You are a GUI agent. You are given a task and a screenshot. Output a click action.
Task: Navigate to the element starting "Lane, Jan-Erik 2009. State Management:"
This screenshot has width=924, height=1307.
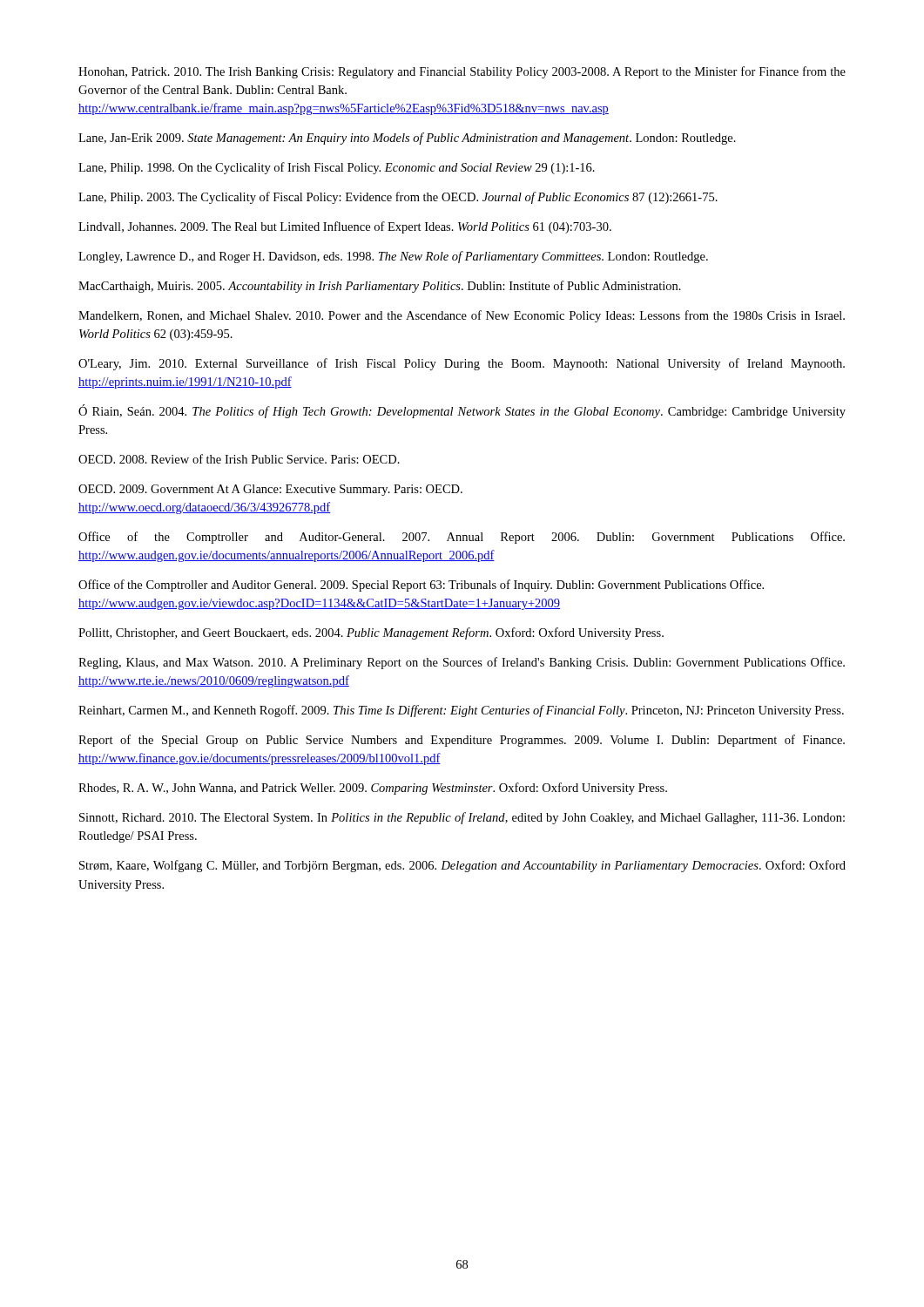tap(407, 138)
